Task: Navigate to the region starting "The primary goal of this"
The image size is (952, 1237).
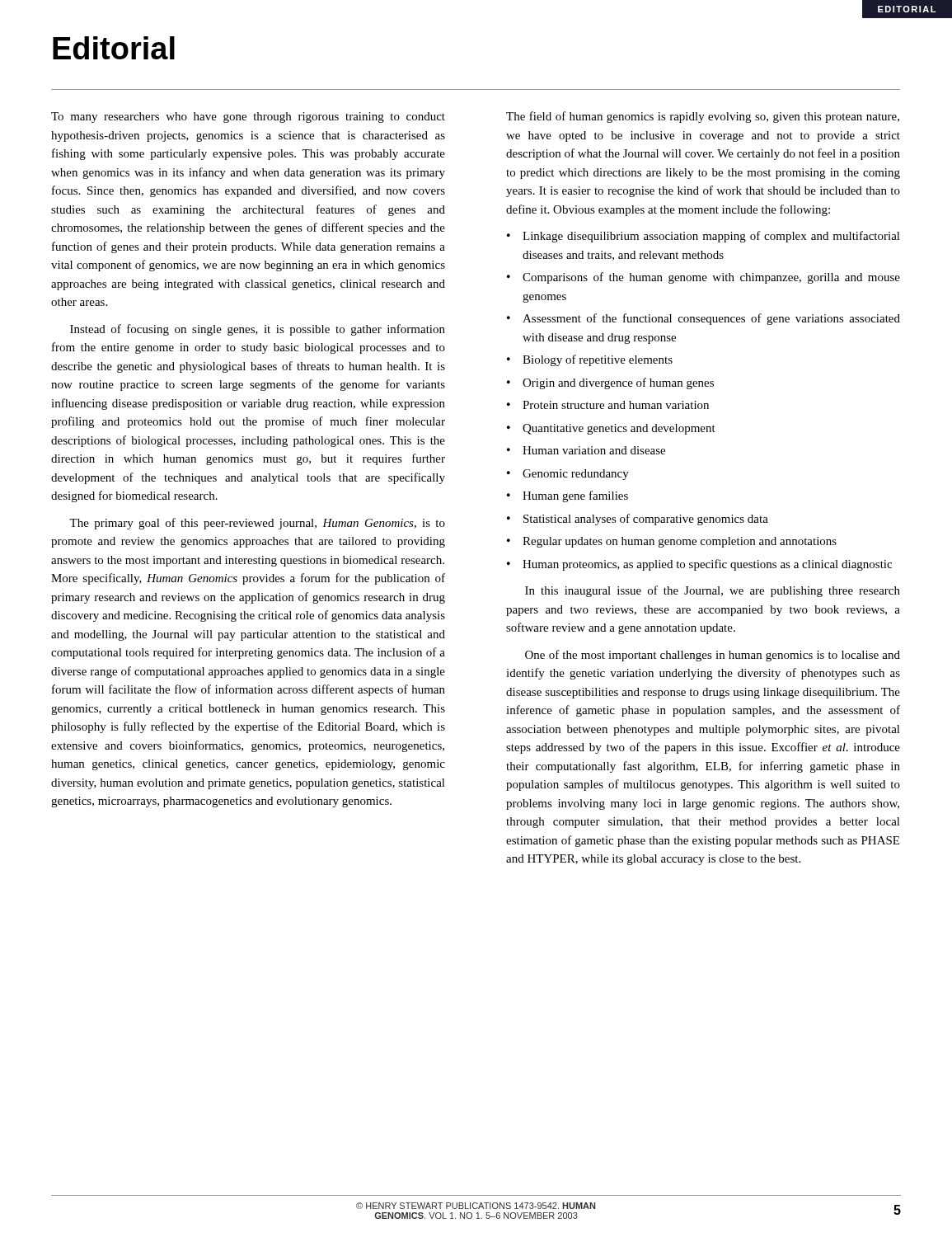Action: click(248, 662)
